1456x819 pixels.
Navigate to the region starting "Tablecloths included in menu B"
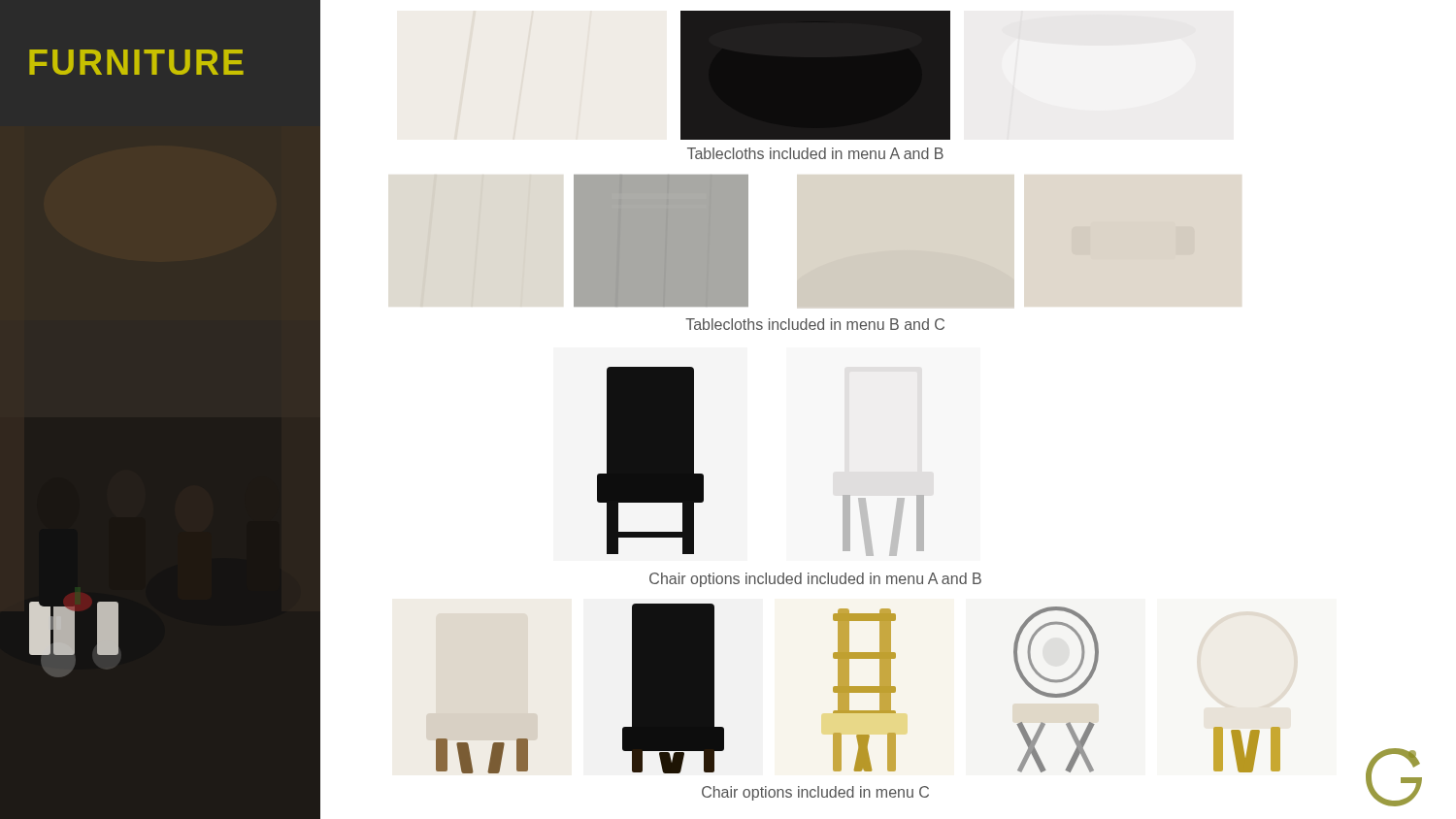pos(815,325)
